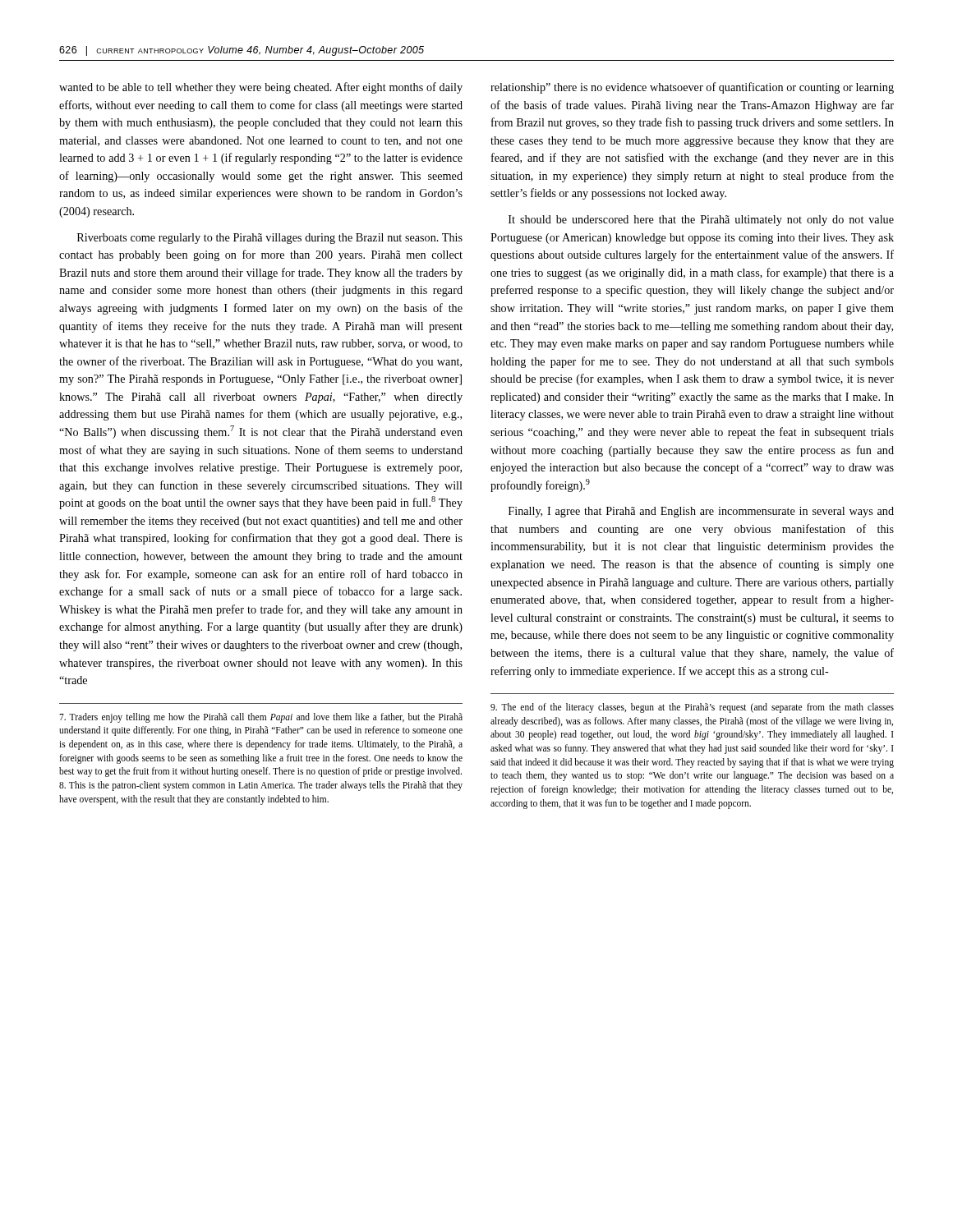
Task: Find the text block that says "wanted to be able to tell whether they"
Action: point(261,149)
